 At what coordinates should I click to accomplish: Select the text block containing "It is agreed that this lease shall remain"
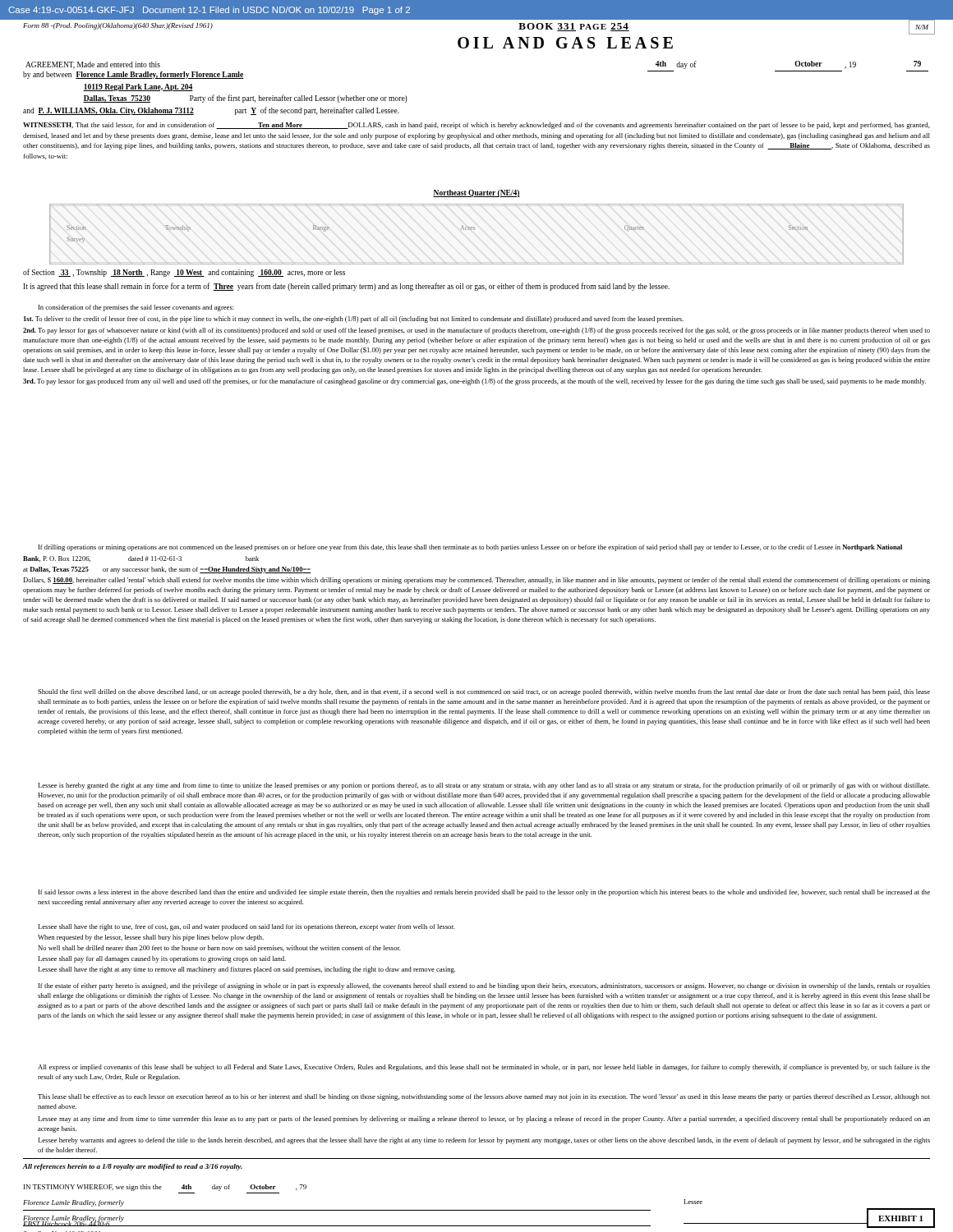pyautogui.click(x=346, y=287)
